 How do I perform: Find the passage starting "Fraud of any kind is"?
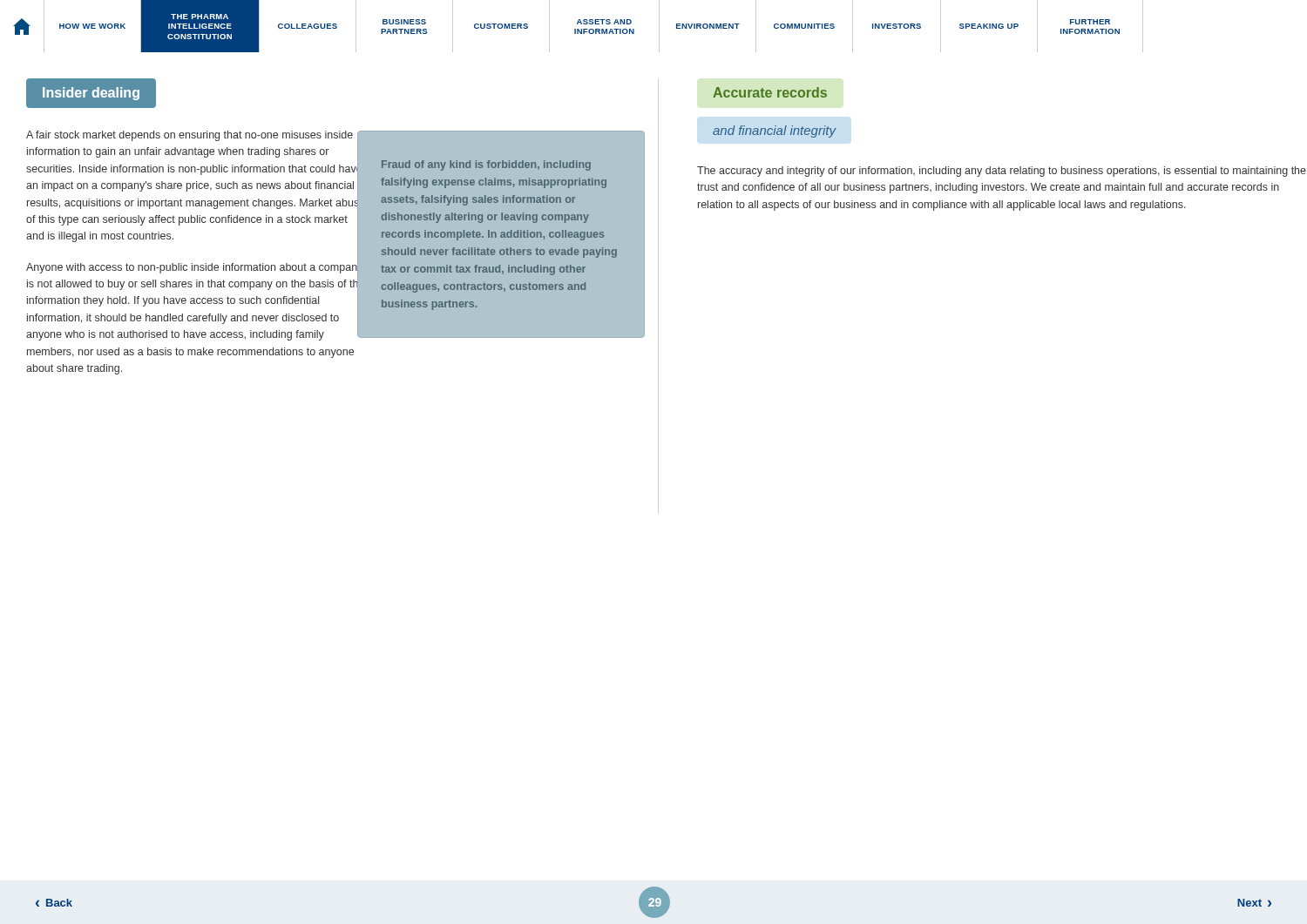point(501,234)
